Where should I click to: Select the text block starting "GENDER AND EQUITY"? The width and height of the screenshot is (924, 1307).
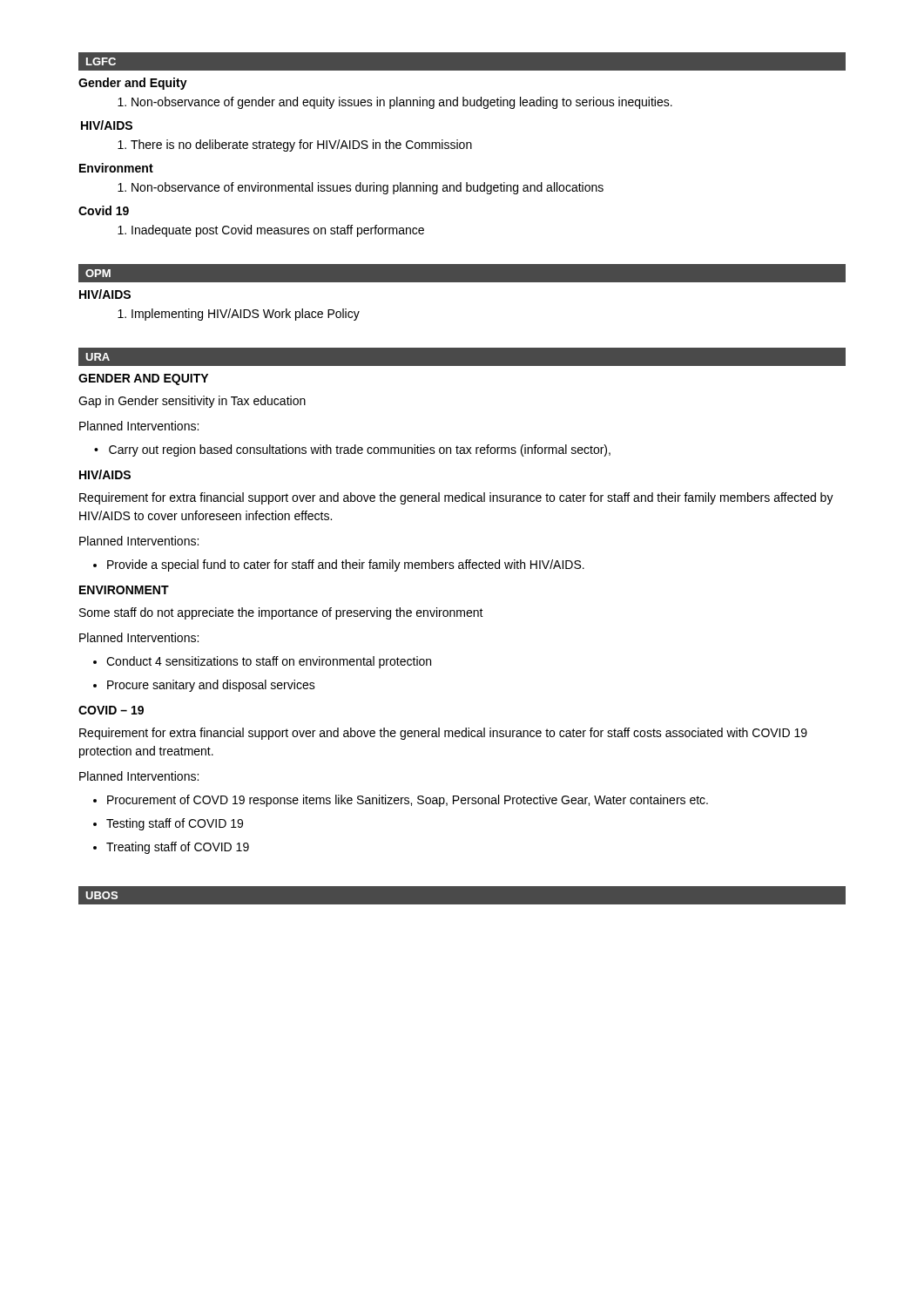pos(143,378)
